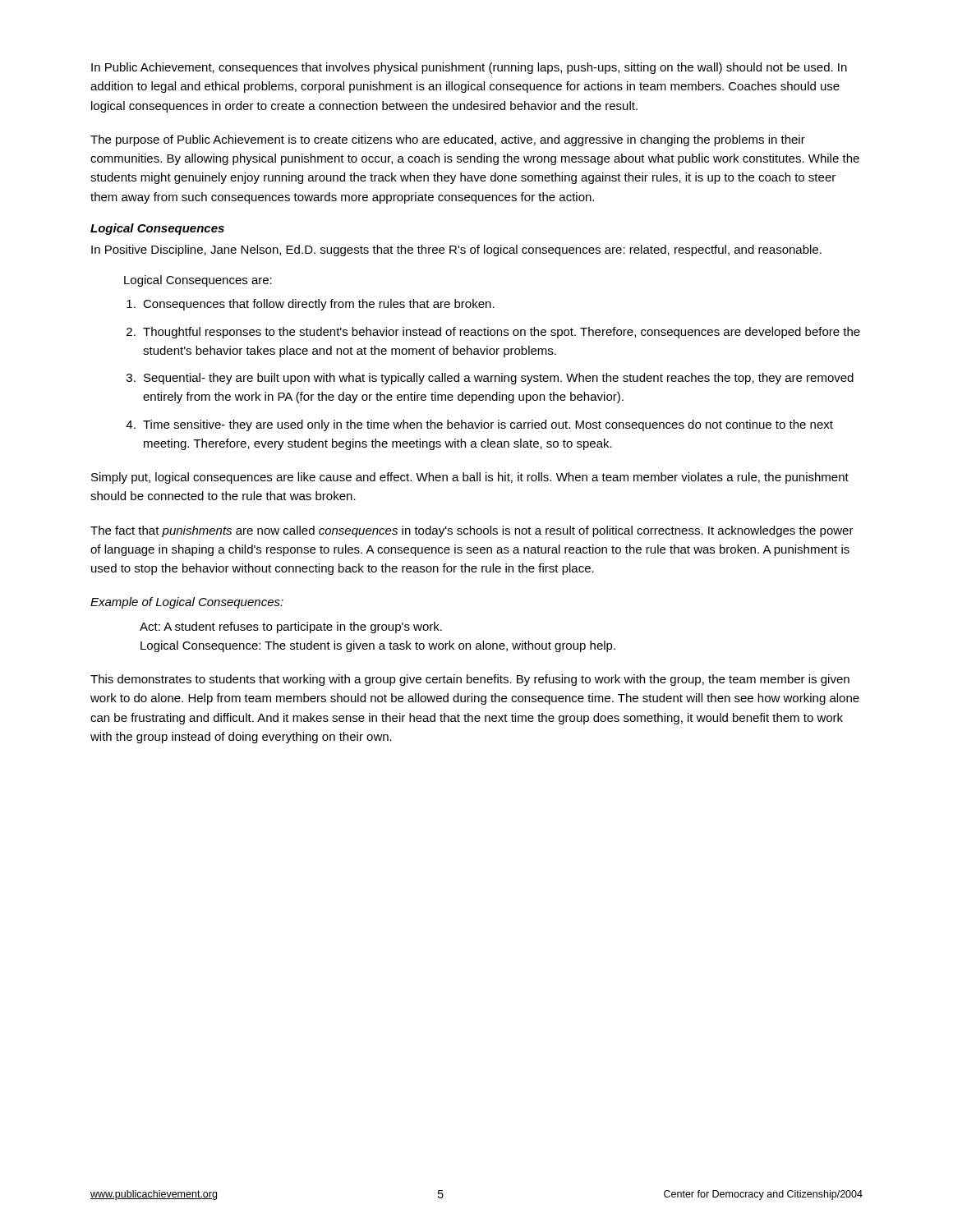
Task: Locate the block of text that opens with "Simply put, logical consequences are like"
Action: click(469, 486)
